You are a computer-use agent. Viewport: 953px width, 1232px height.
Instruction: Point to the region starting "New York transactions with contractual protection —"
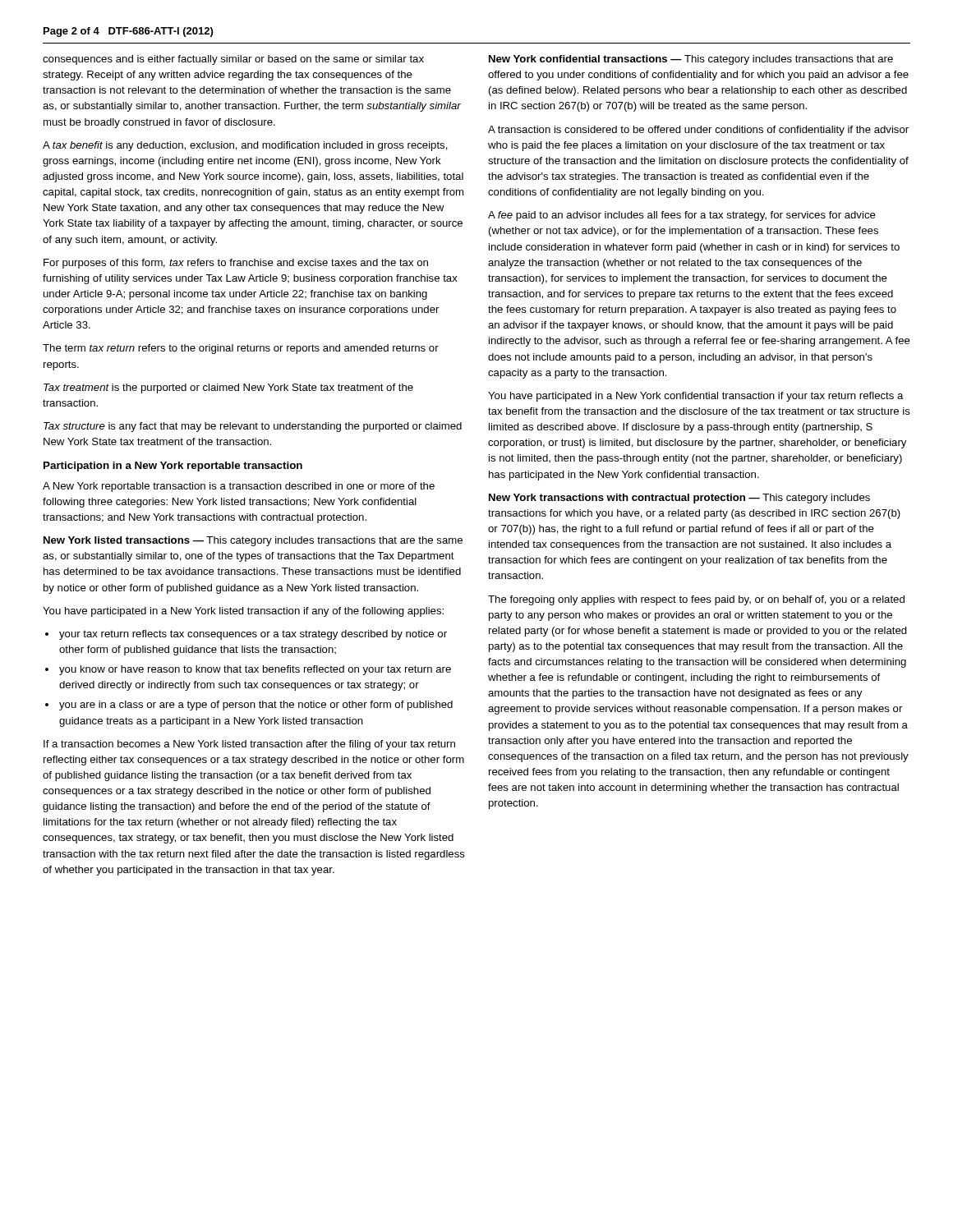coord(699,536)
